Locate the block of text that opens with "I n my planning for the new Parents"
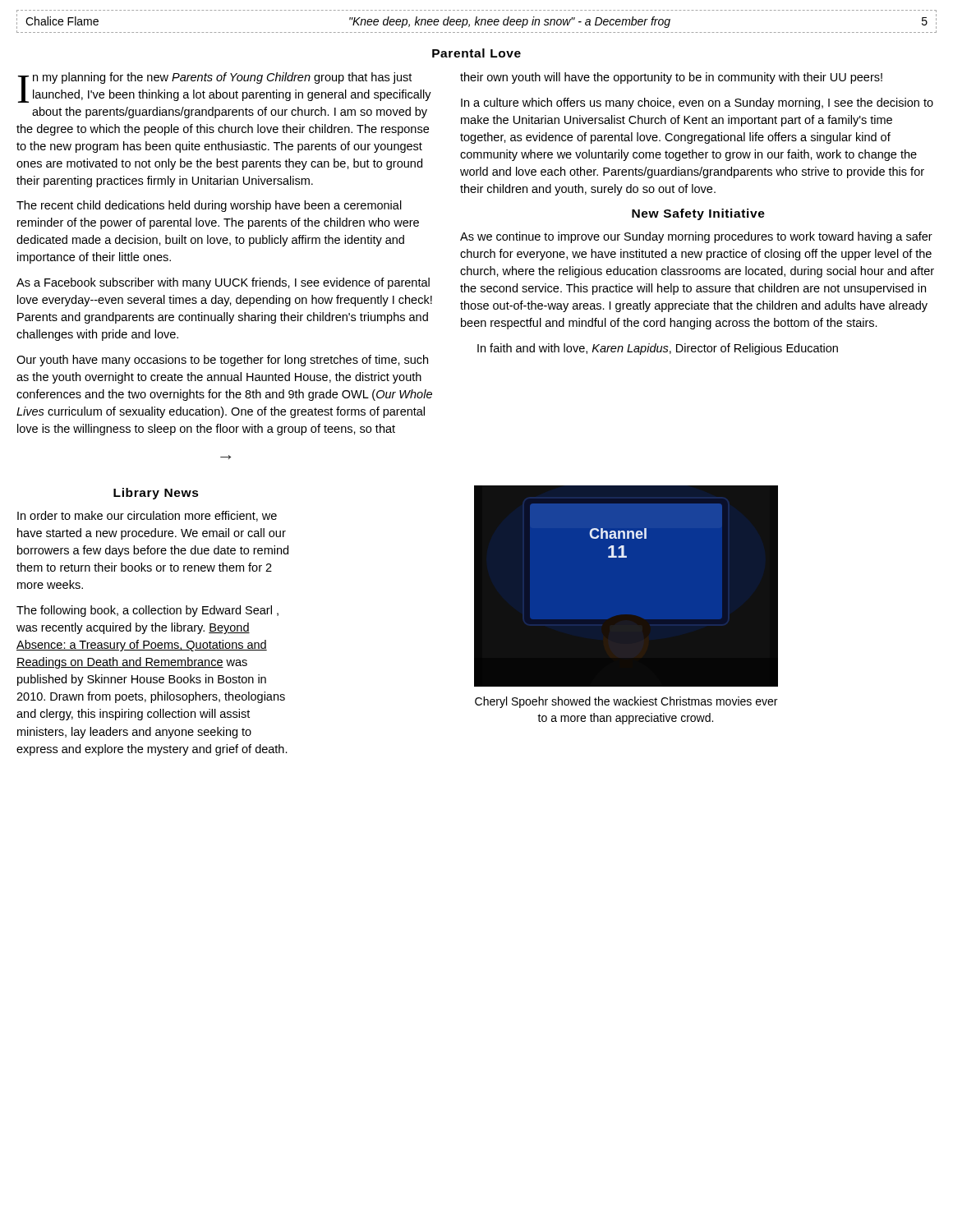 pos(224,128)
